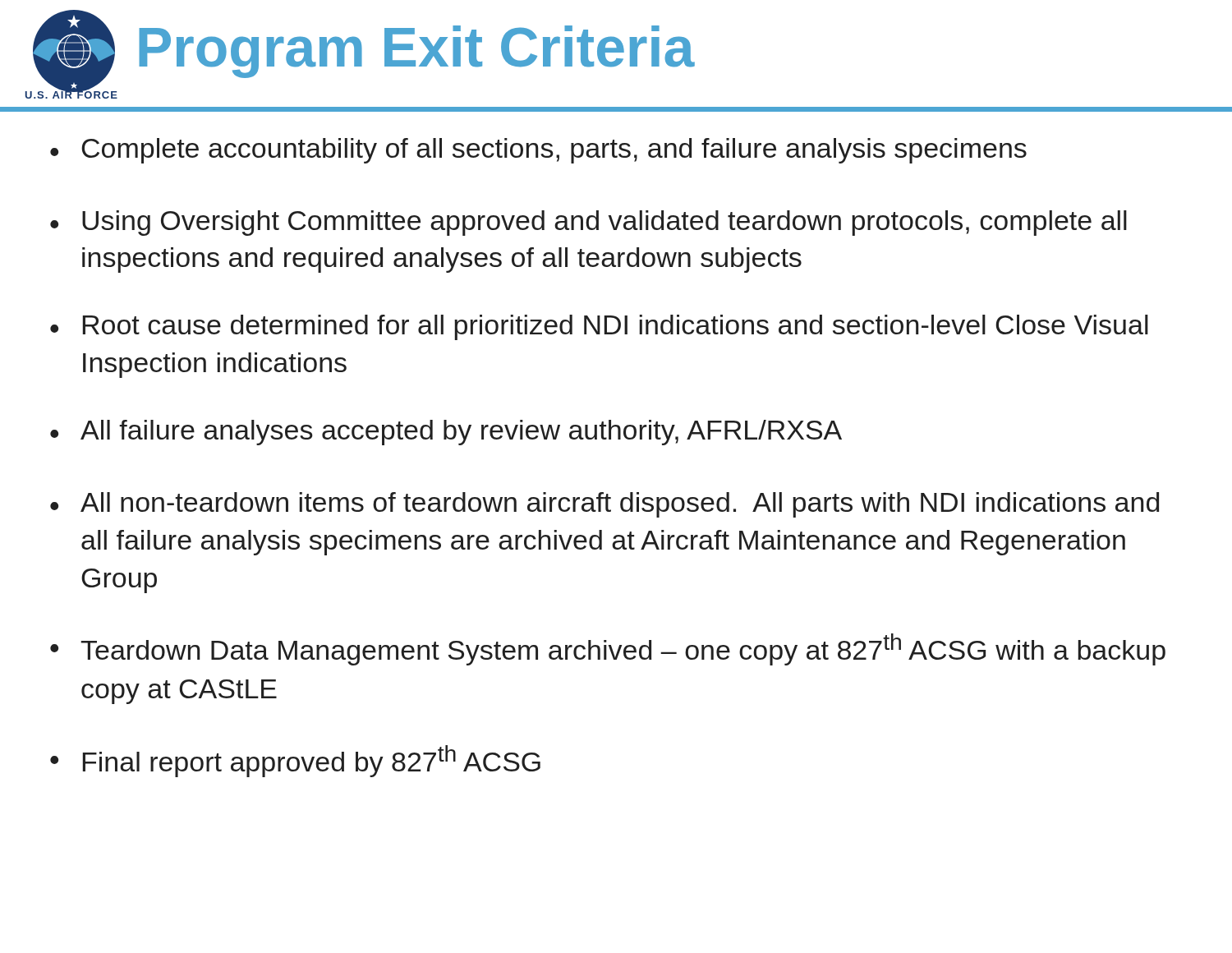This screenshot has width=1232, height=953.
Task: Locate the block of text that opens with "• All non-teardown items of teardown"
Action: coord(616,540)
